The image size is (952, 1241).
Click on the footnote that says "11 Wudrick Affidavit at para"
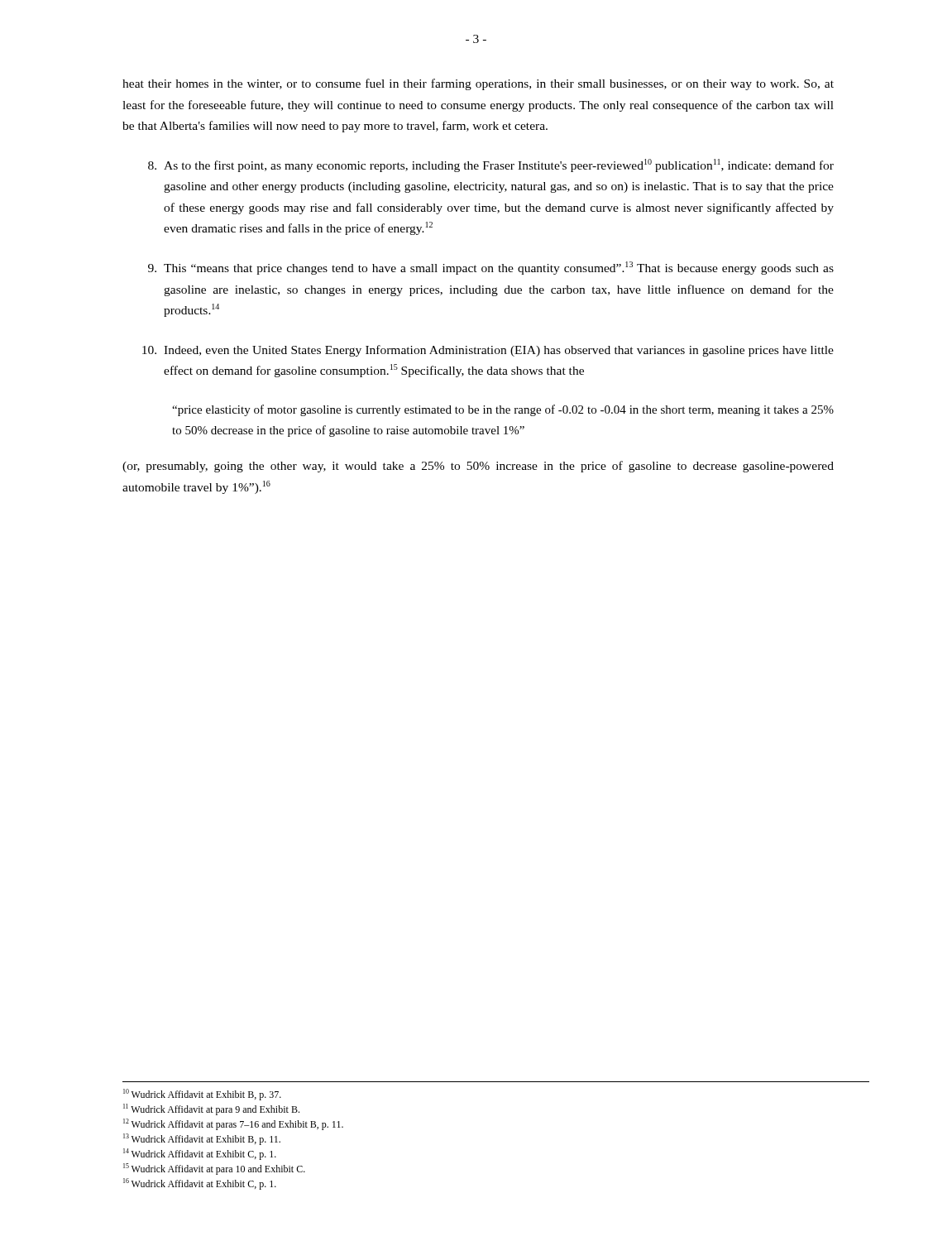[x=211, y=1109]
